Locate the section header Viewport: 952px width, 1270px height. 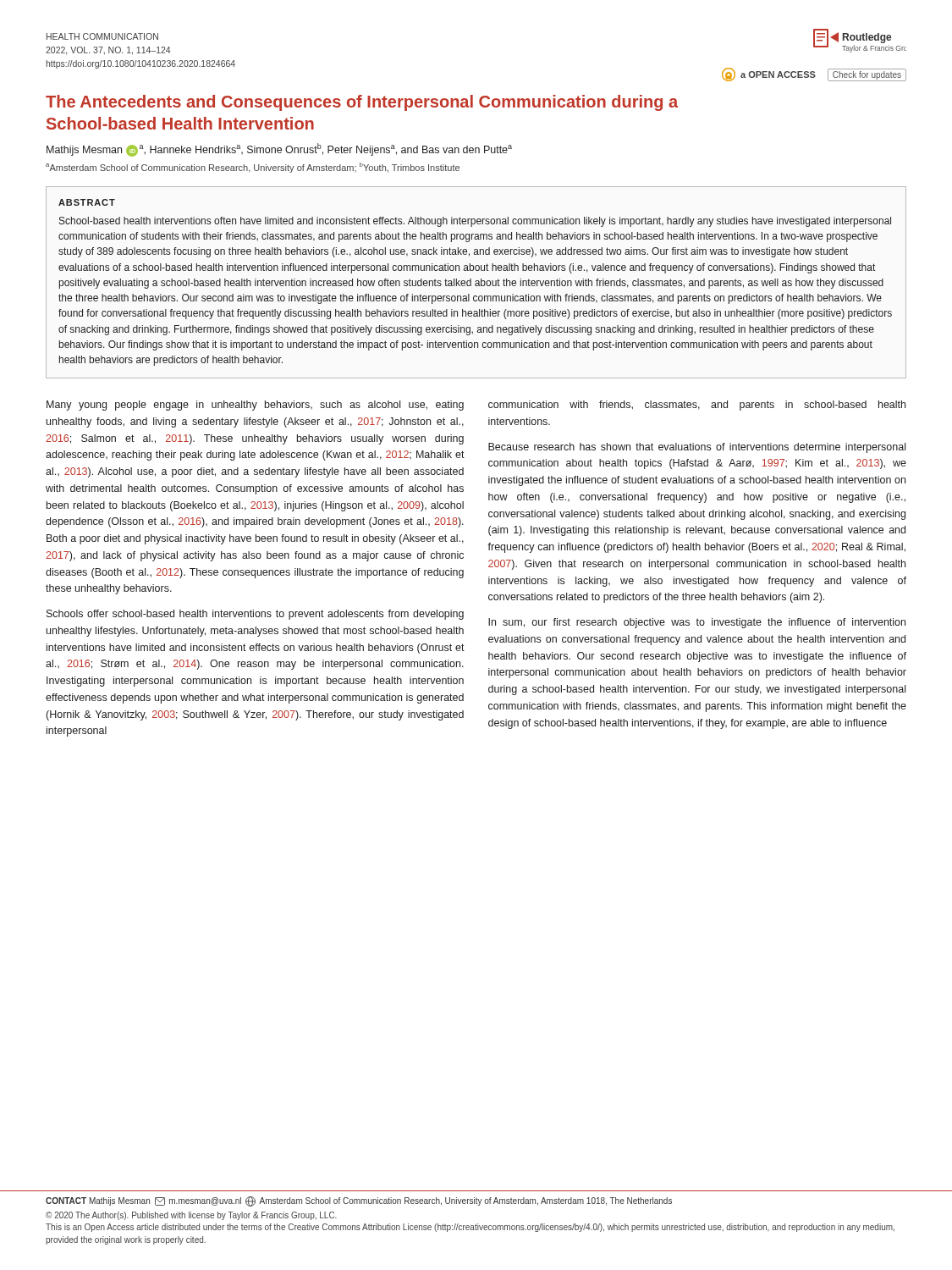87,202
